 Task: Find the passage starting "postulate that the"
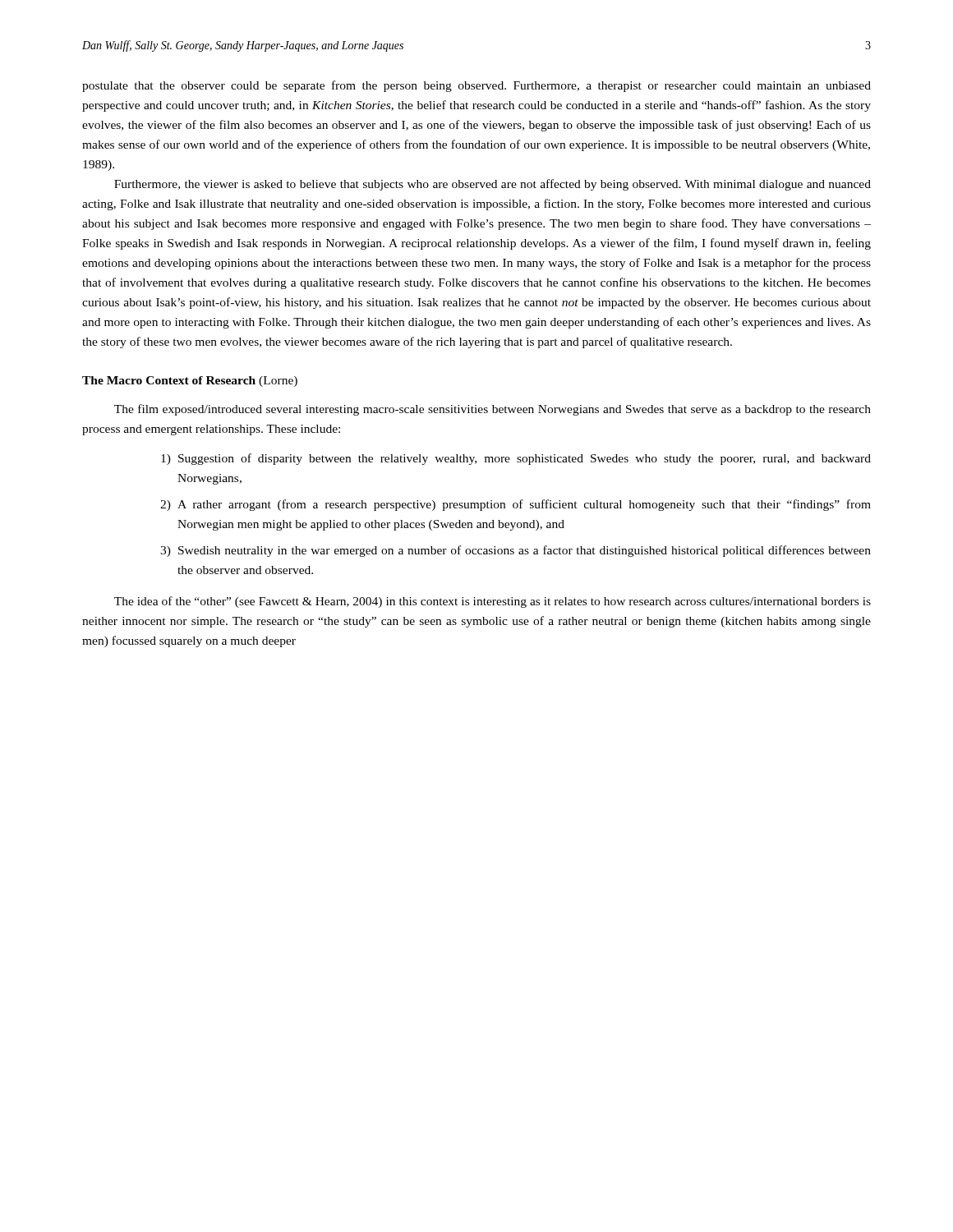coord(476,214)
